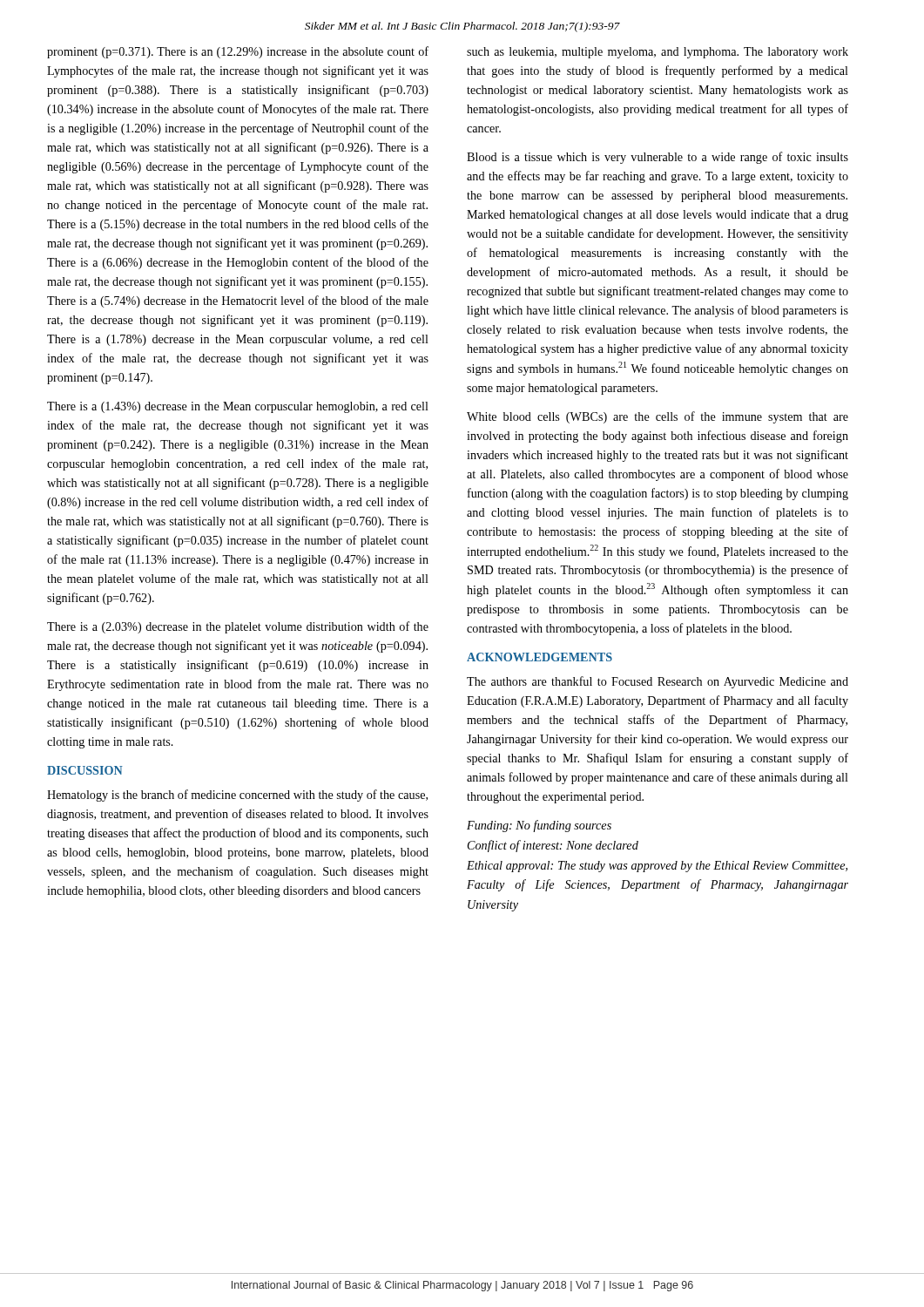Image resolution: width=924 pixels, height=1307 pixels.
Task: Find the block starting "There is a (2.03%)"
Action: coord(238,684)
